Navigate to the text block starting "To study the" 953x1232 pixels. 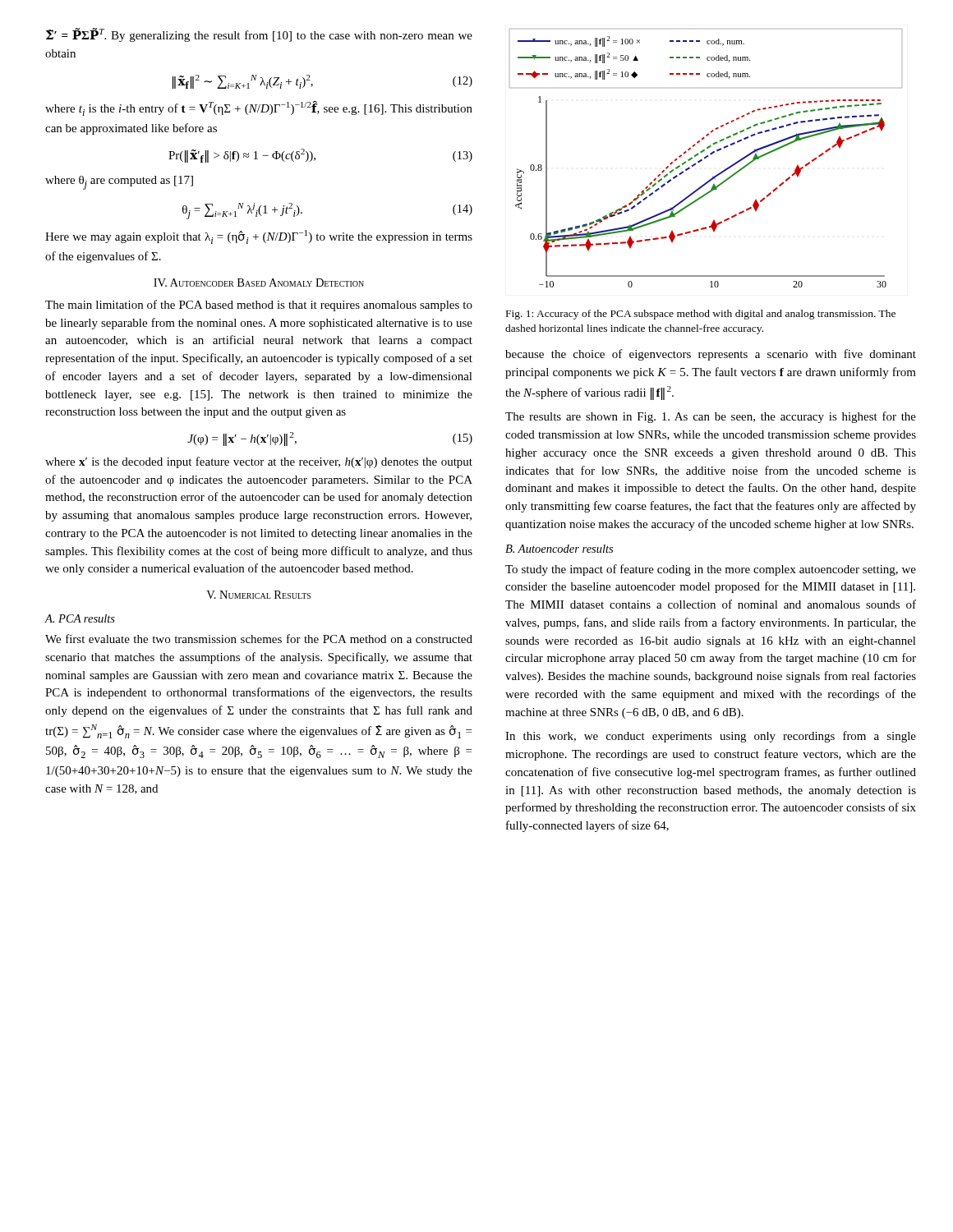(711, 640)
